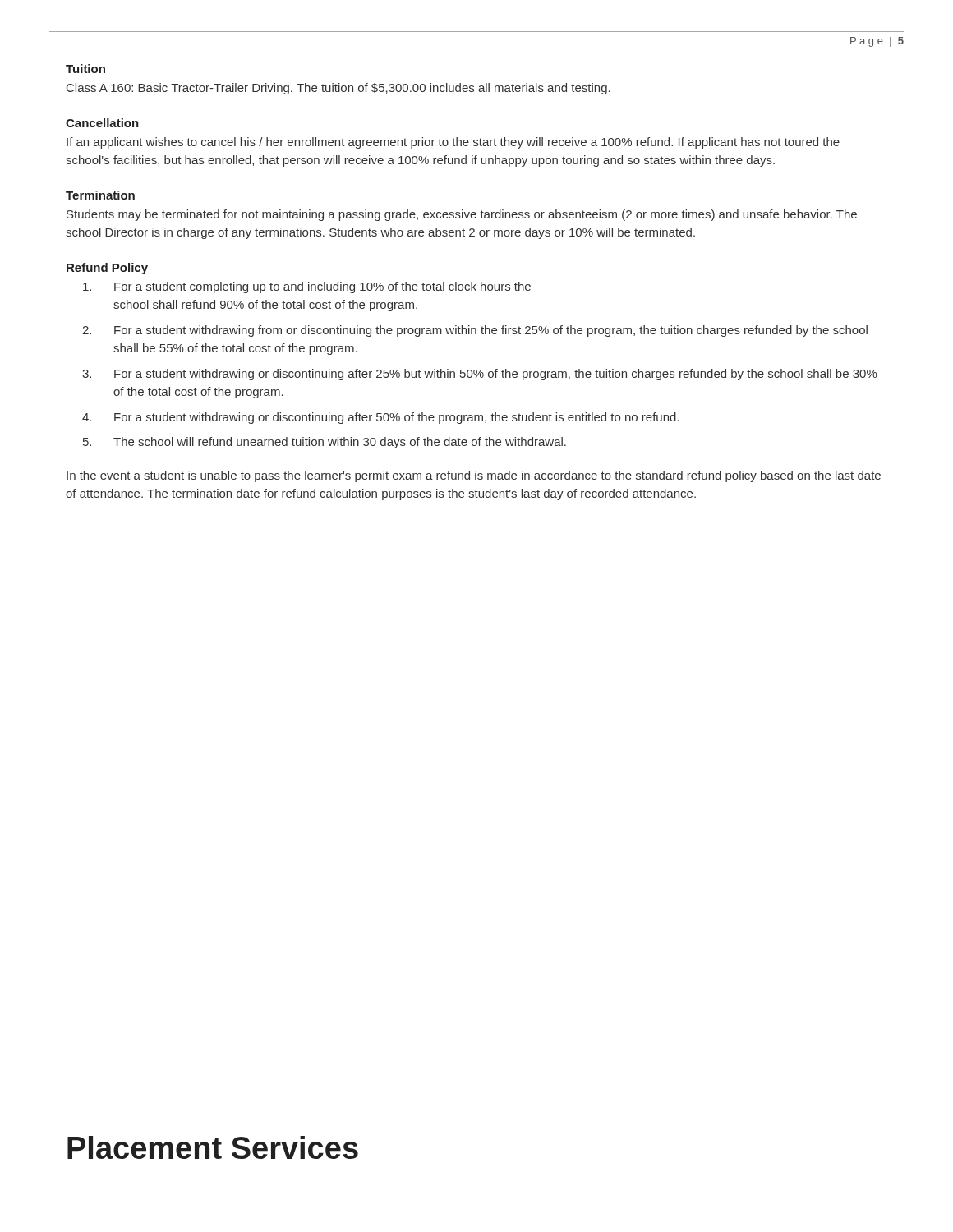This screenshot has height=1232, width=953.
Task: Locate the block starting "2. For a student withdrawing"
Action: click(x=476, y=339)
